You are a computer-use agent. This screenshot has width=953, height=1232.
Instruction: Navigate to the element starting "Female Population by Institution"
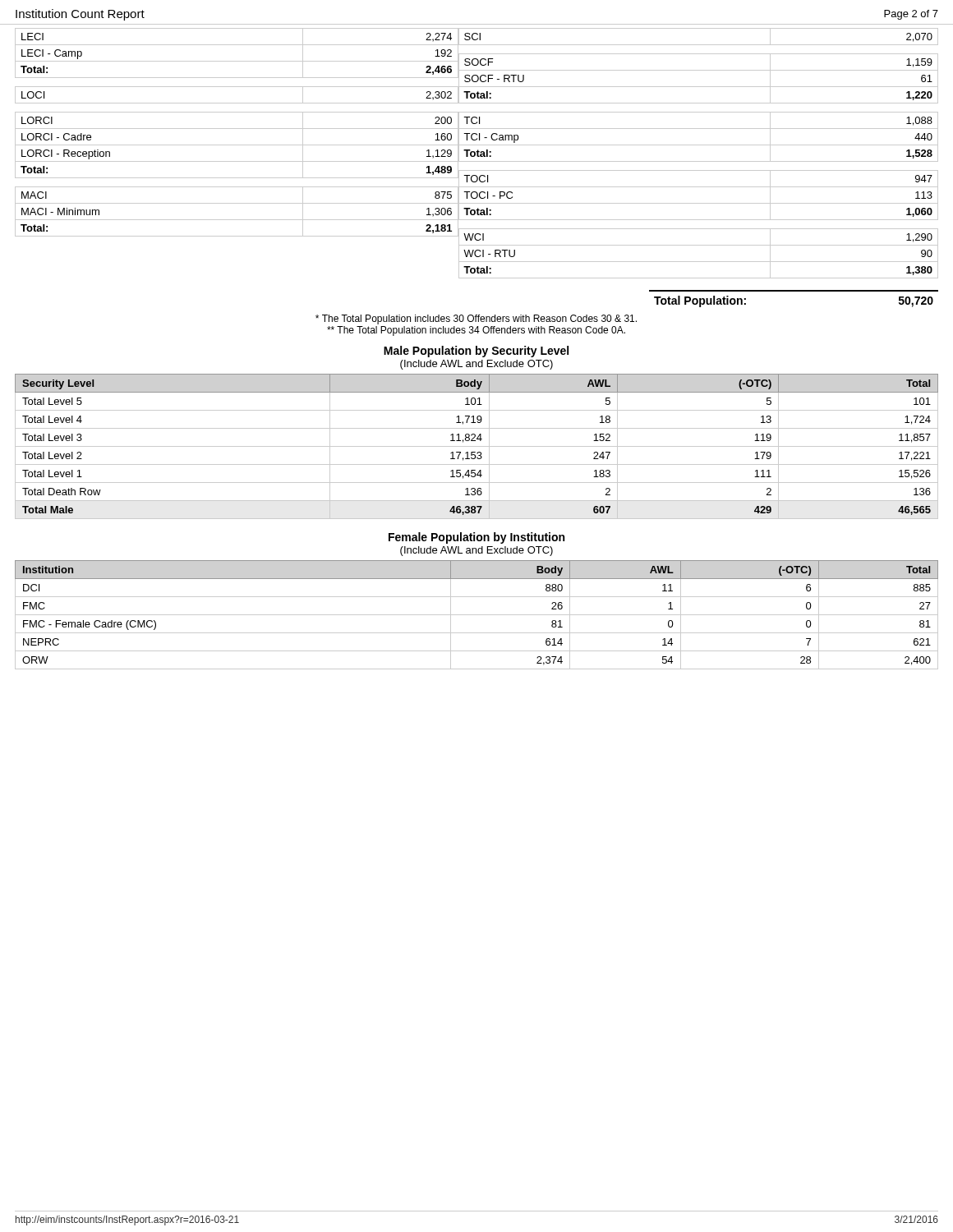[476, 537]
